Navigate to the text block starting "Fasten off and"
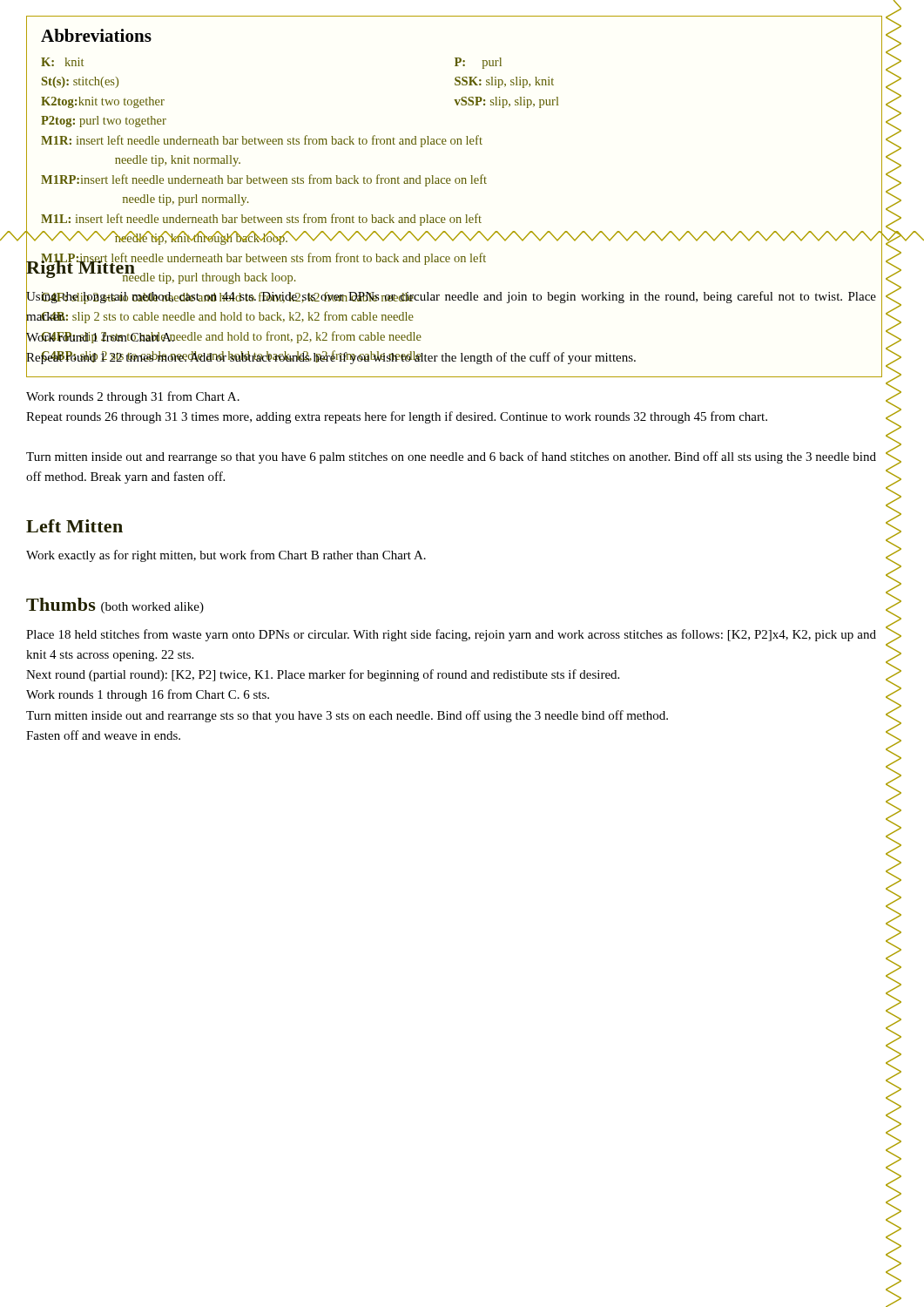Image resolution: width=924 pixels, height=1307 pixels. click(104, 735)
